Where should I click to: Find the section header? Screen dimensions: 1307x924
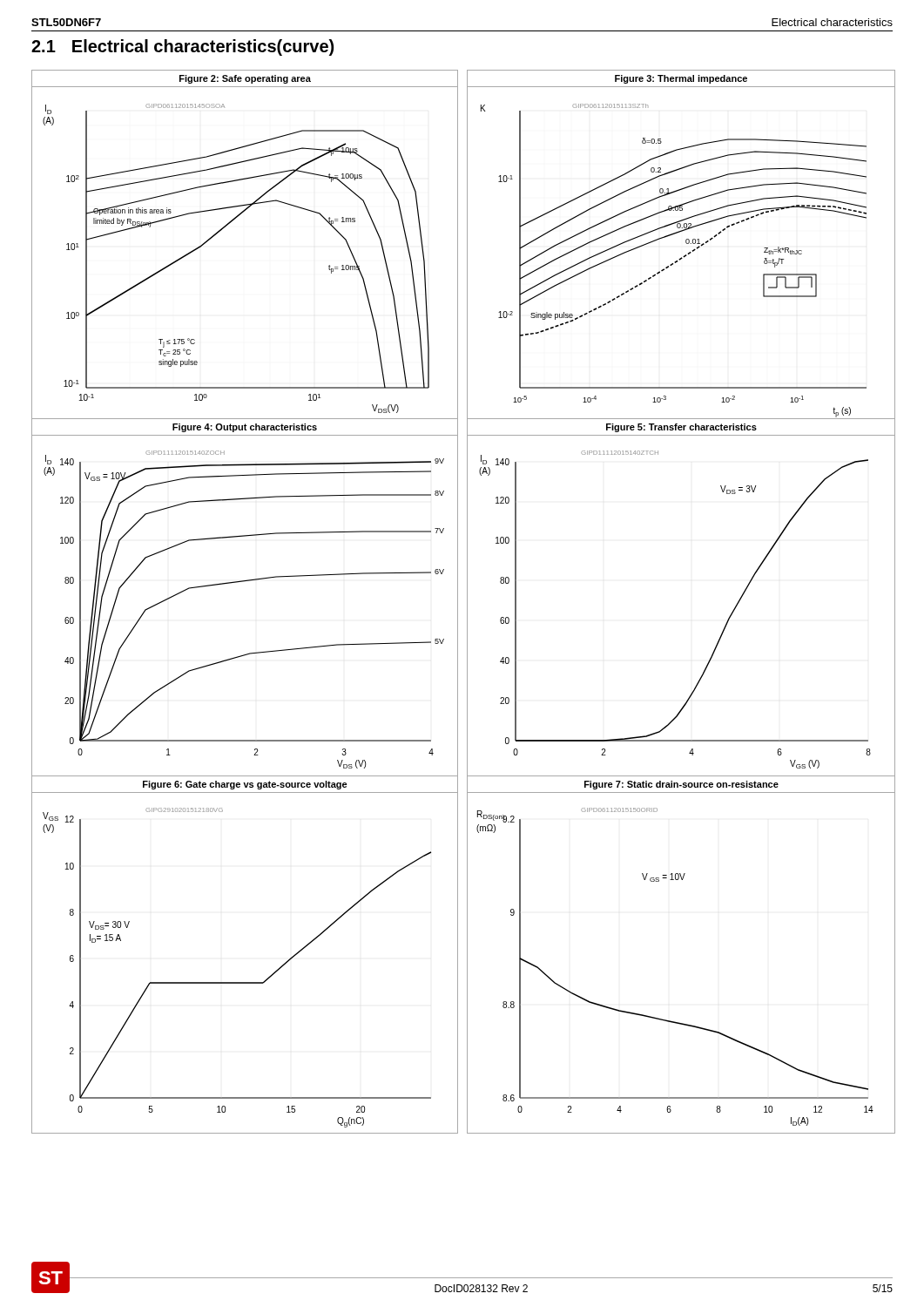tap(183, 46)
